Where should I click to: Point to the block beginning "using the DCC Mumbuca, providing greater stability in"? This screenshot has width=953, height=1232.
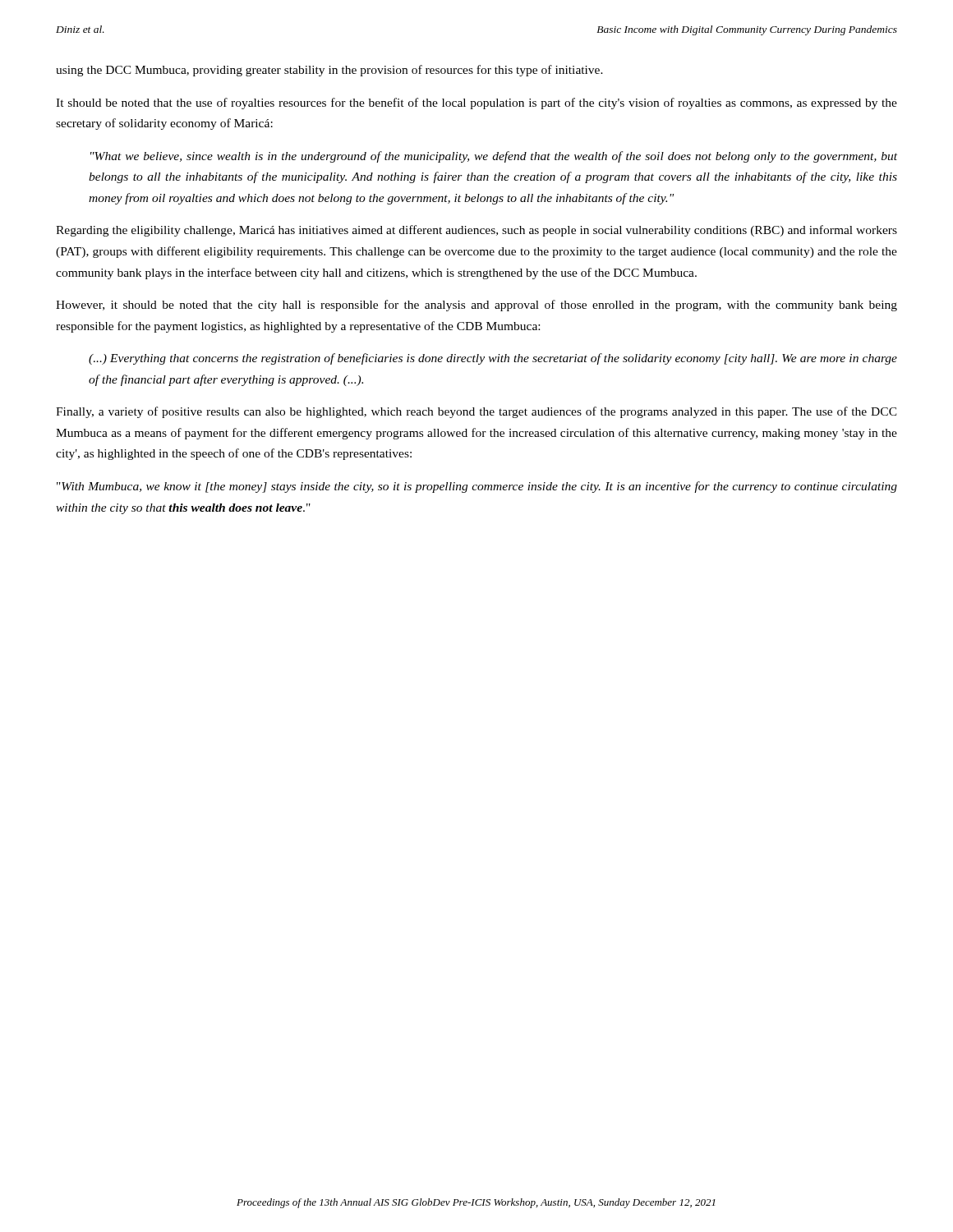[330, 69]
